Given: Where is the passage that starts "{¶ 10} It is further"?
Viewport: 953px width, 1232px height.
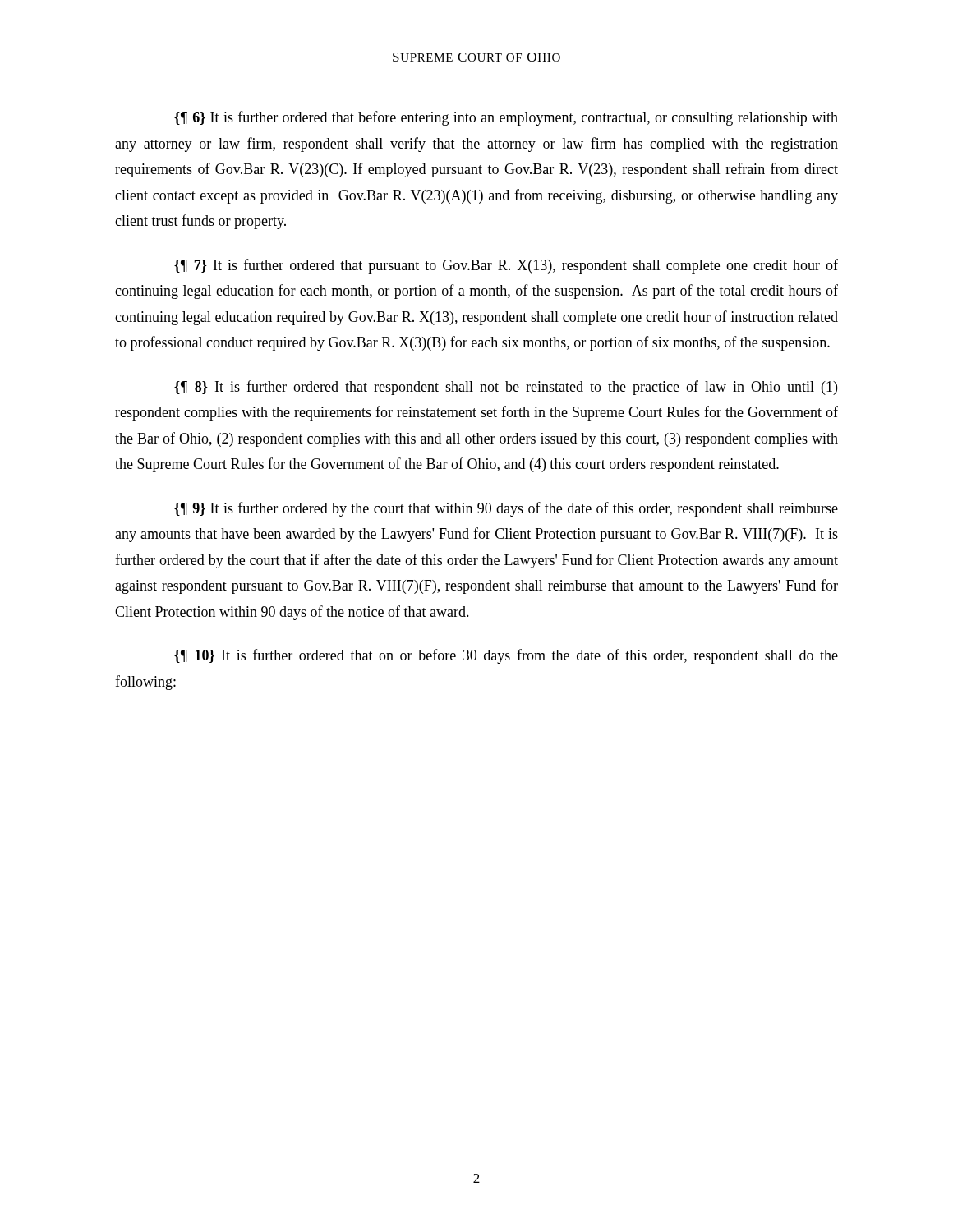Looking at the screenshot, I should click(476, 668).
